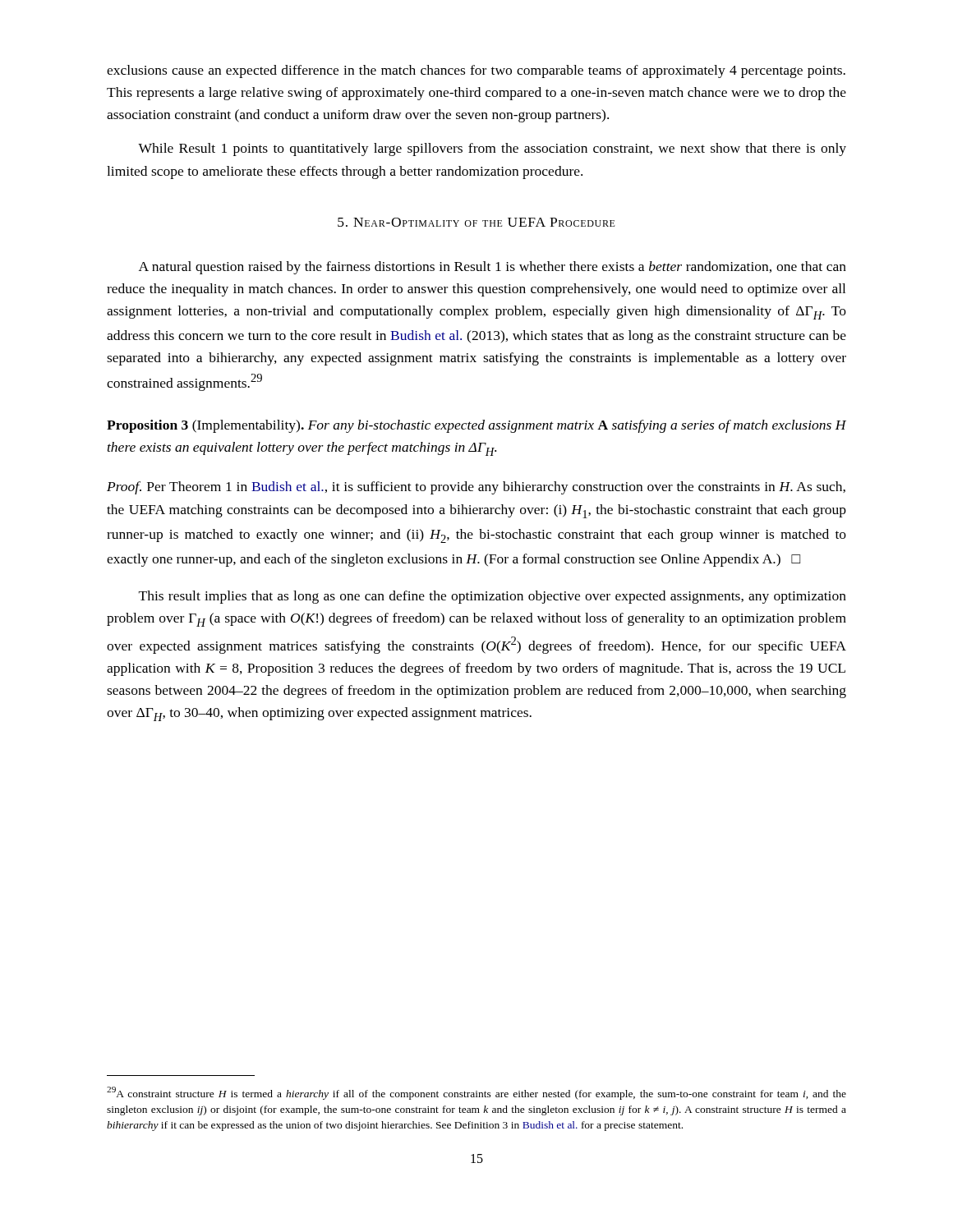Click on the element starting "Proof. Per Theorem 1 in Budish et"
The width and height of the screenshot is (953, 1232).
[x=476, y=522]
